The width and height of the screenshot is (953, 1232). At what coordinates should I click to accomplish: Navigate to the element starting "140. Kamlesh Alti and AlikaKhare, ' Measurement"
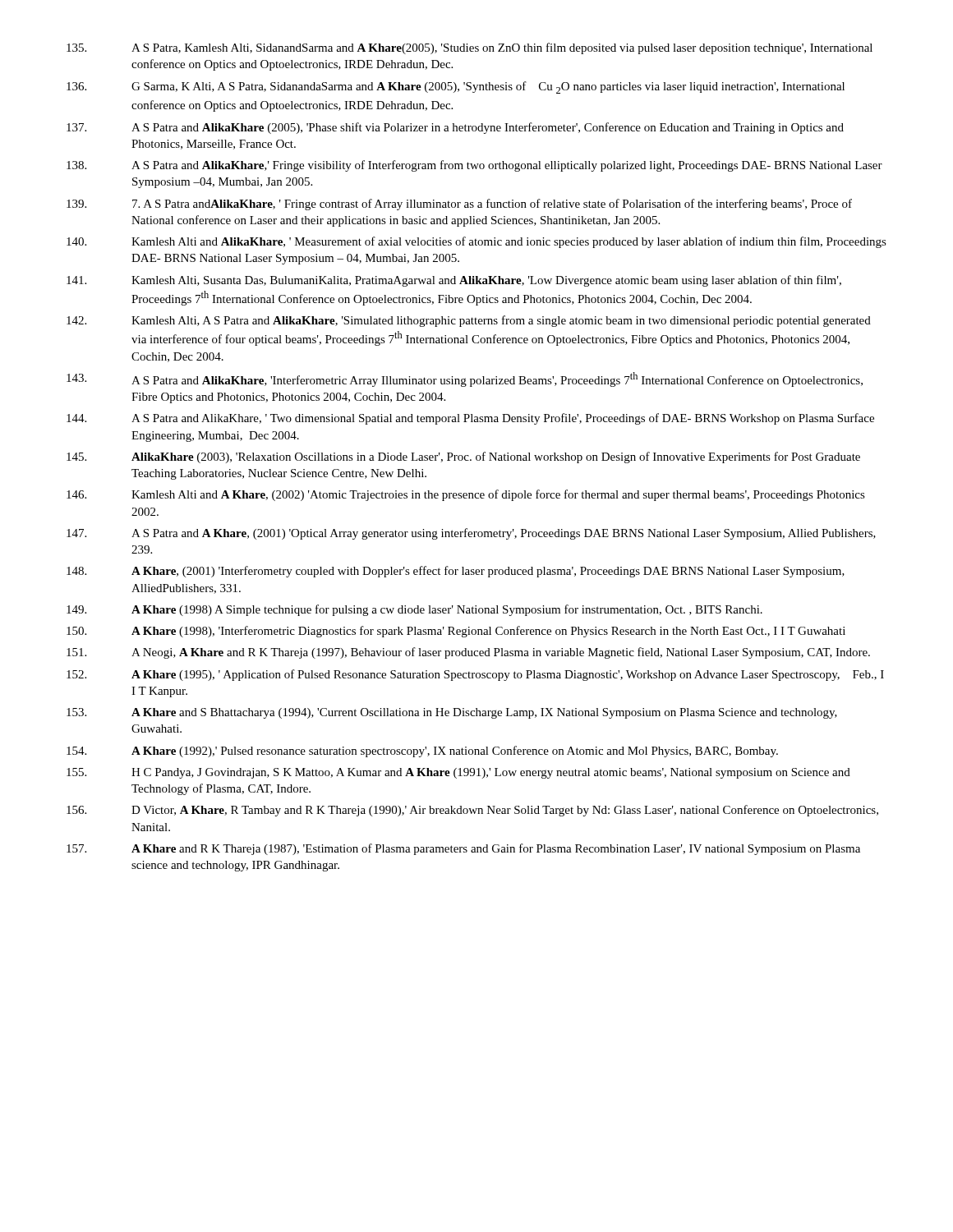476,250
